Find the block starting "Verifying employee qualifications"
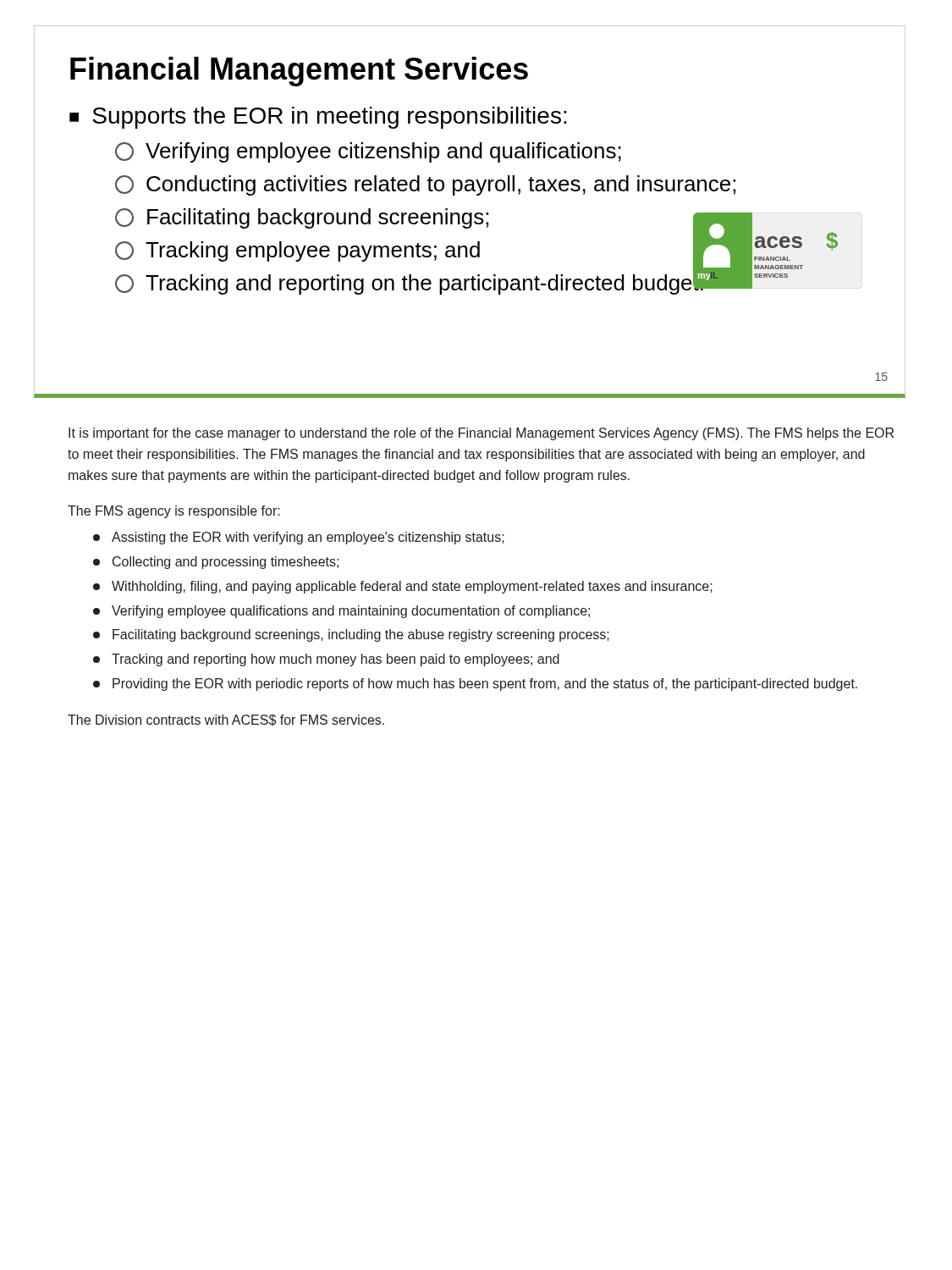Screen dimensions: 1270x952 click(342, 611)
